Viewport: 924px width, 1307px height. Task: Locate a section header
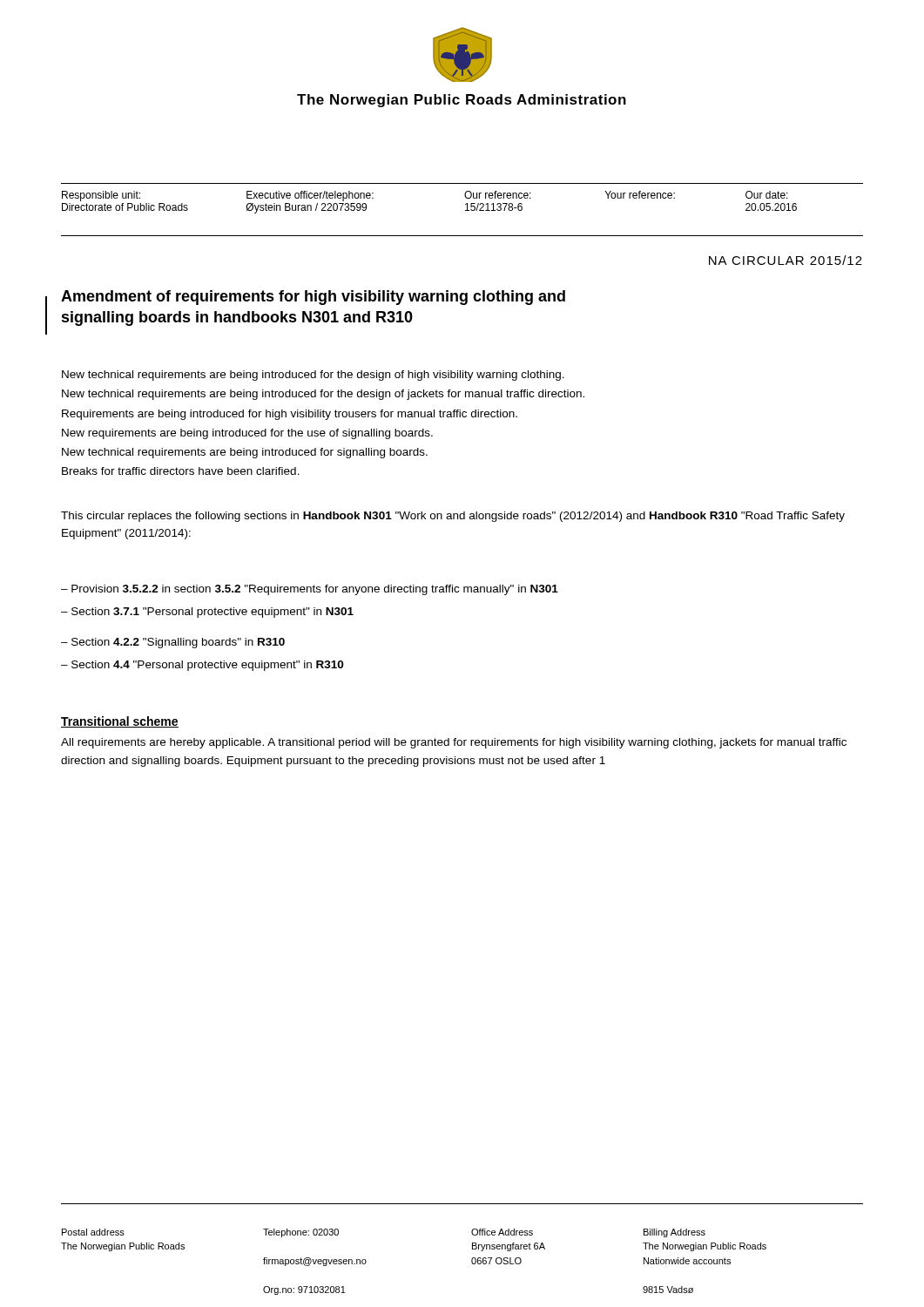tap(462, 742)
